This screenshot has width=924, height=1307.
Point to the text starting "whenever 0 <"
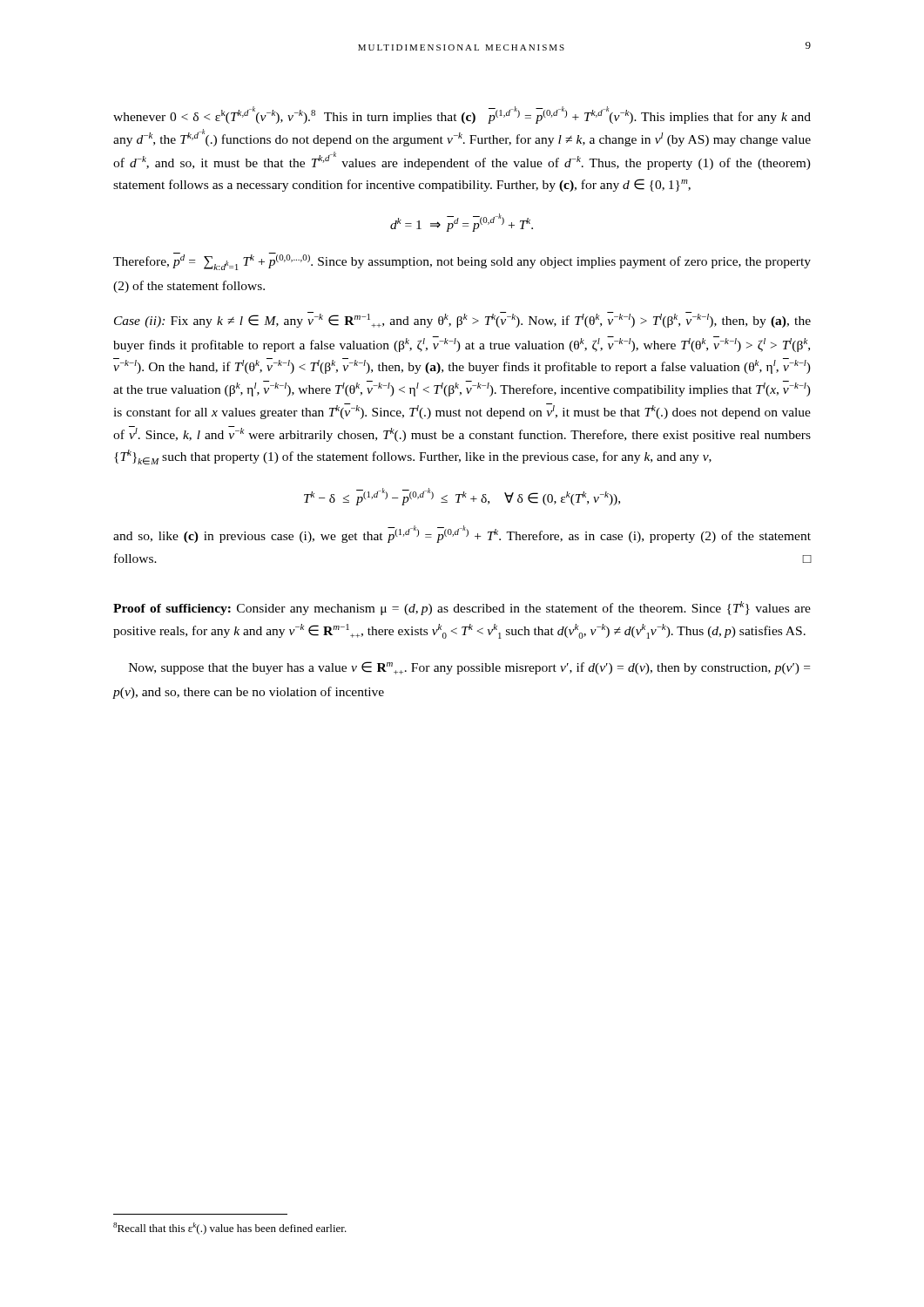462,149
